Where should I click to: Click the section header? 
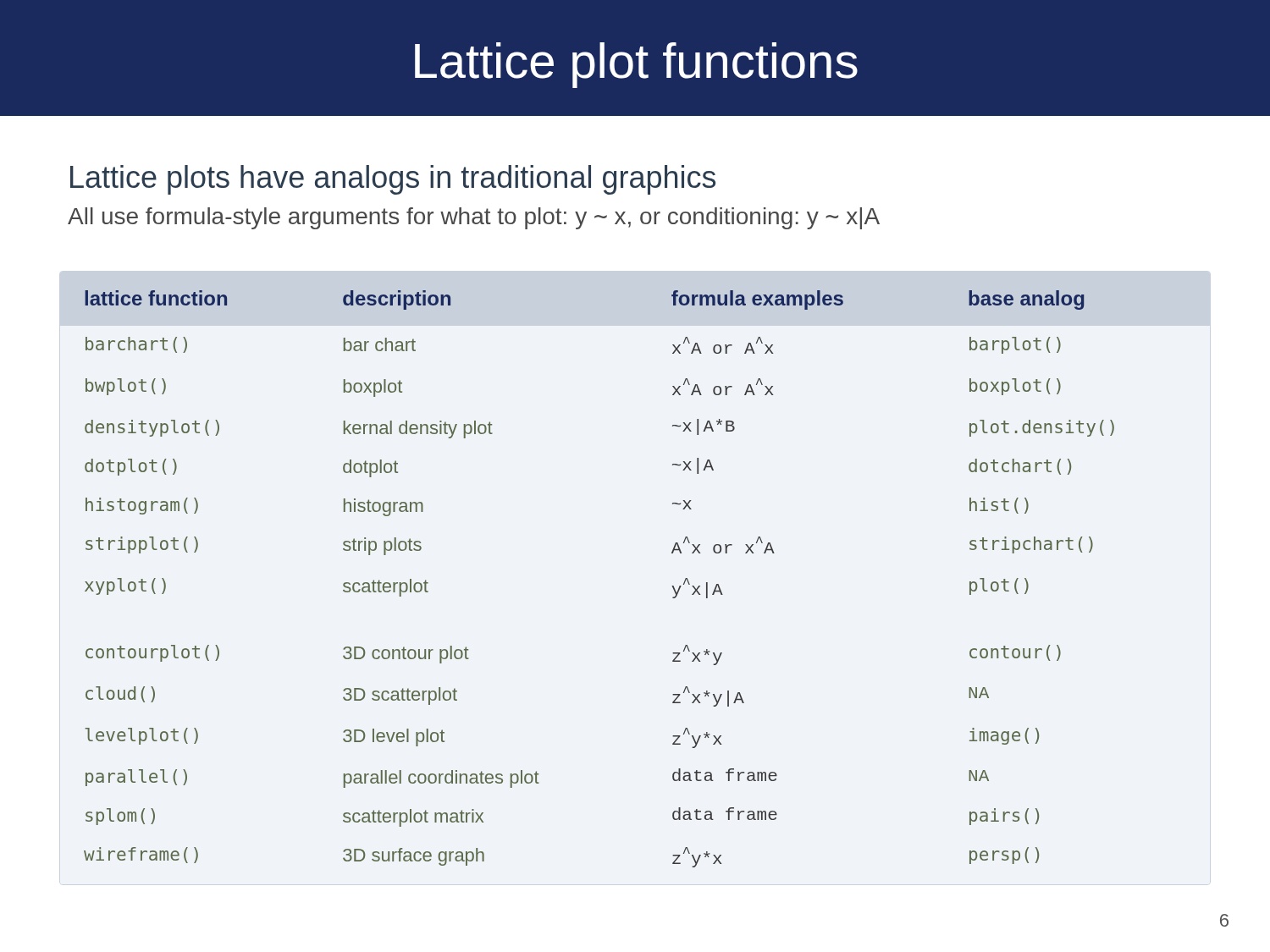click(x=635, y=178)
